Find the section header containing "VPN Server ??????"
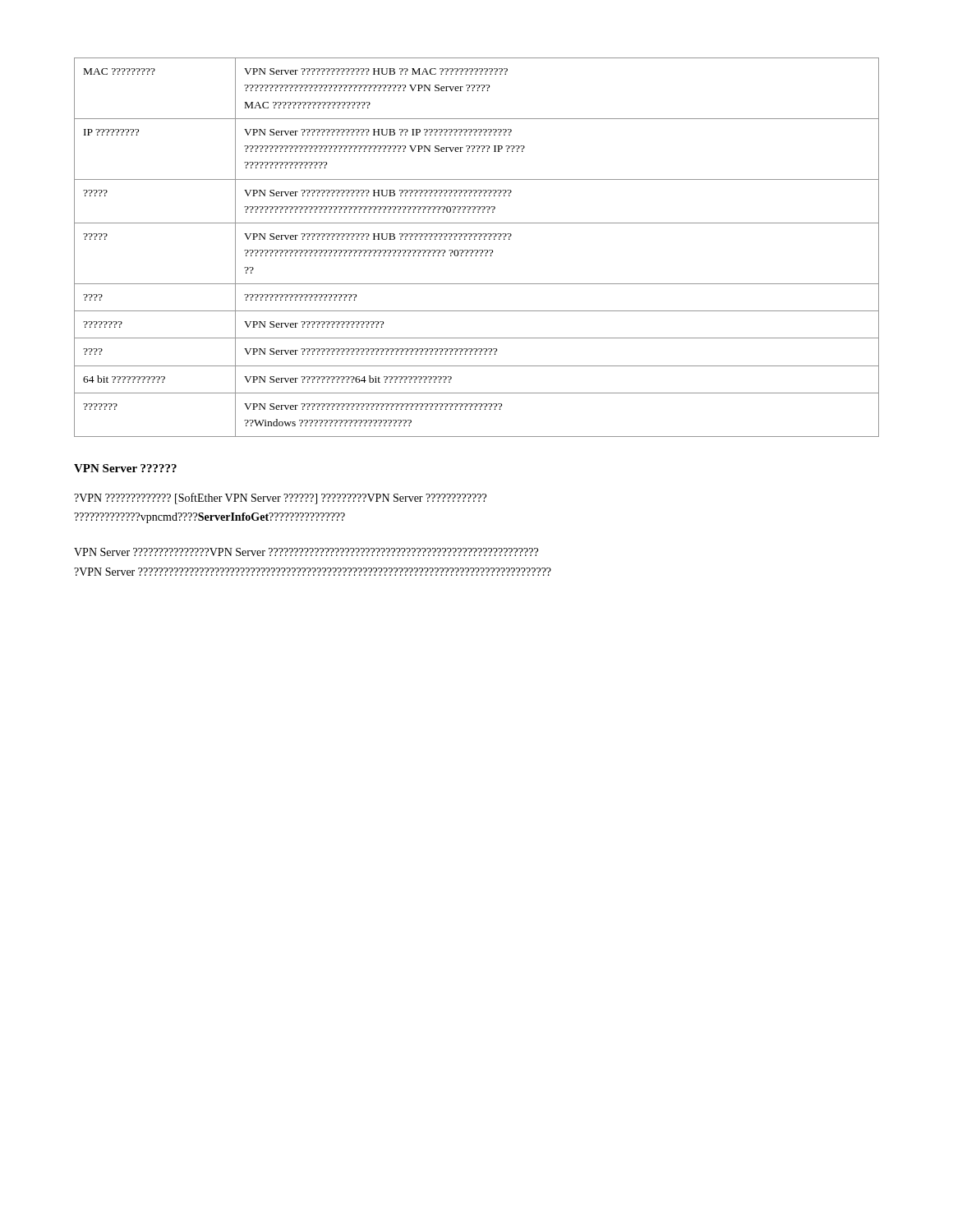 click(126, 468)
